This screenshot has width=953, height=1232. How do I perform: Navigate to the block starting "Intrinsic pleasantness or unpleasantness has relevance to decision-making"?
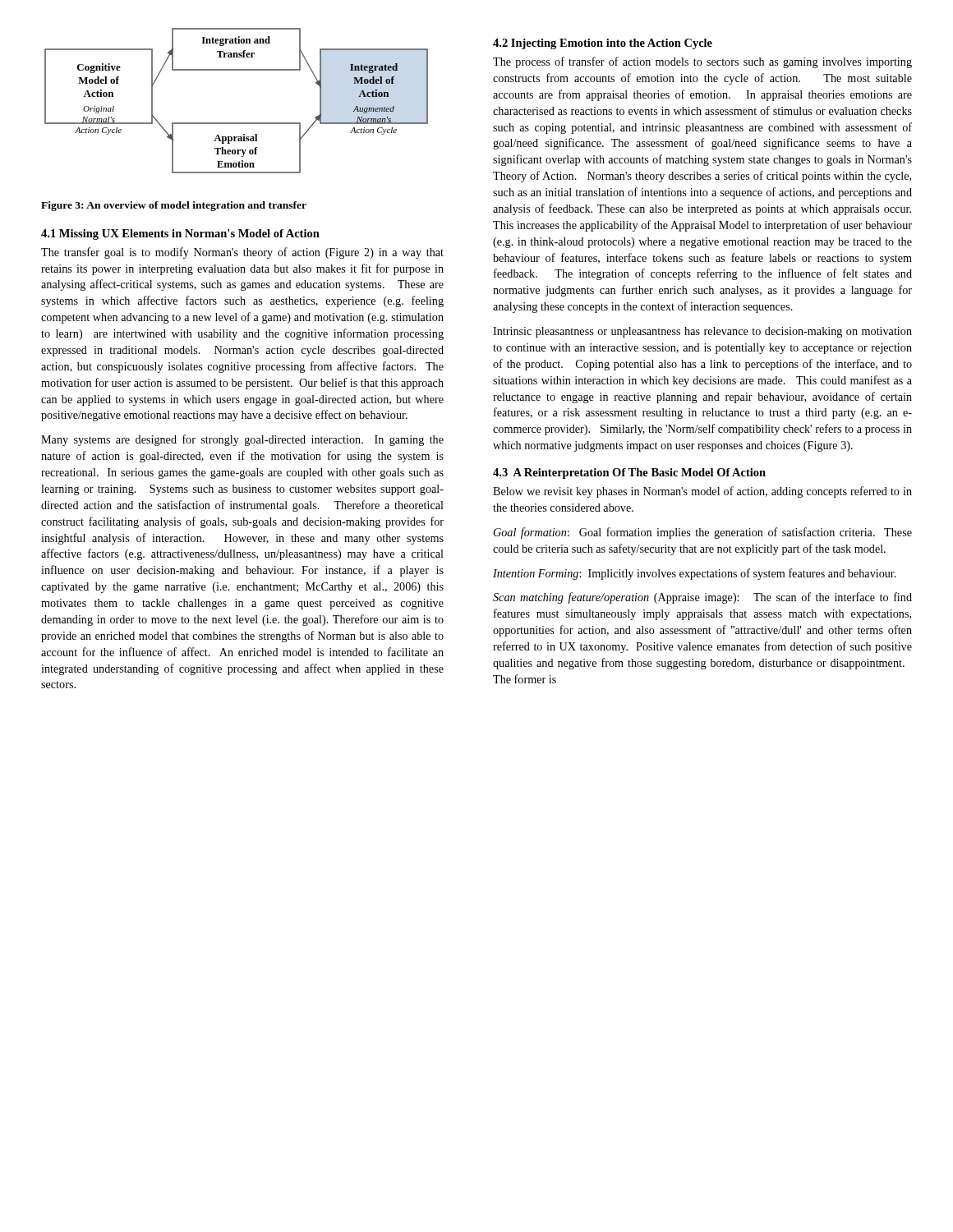[x=702, y=388]
